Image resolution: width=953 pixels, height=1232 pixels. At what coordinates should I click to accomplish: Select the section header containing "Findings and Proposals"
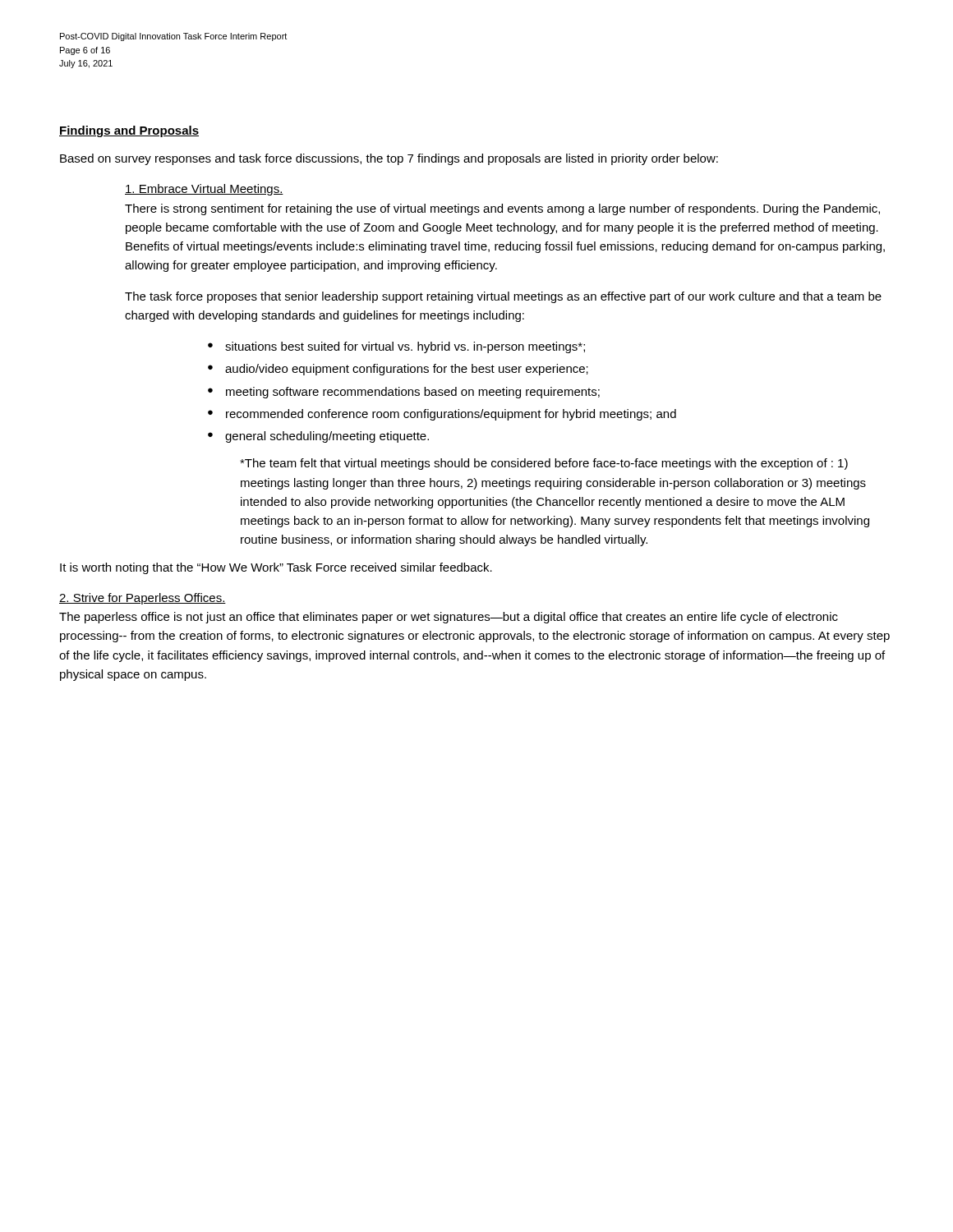(x=129, y=130)
